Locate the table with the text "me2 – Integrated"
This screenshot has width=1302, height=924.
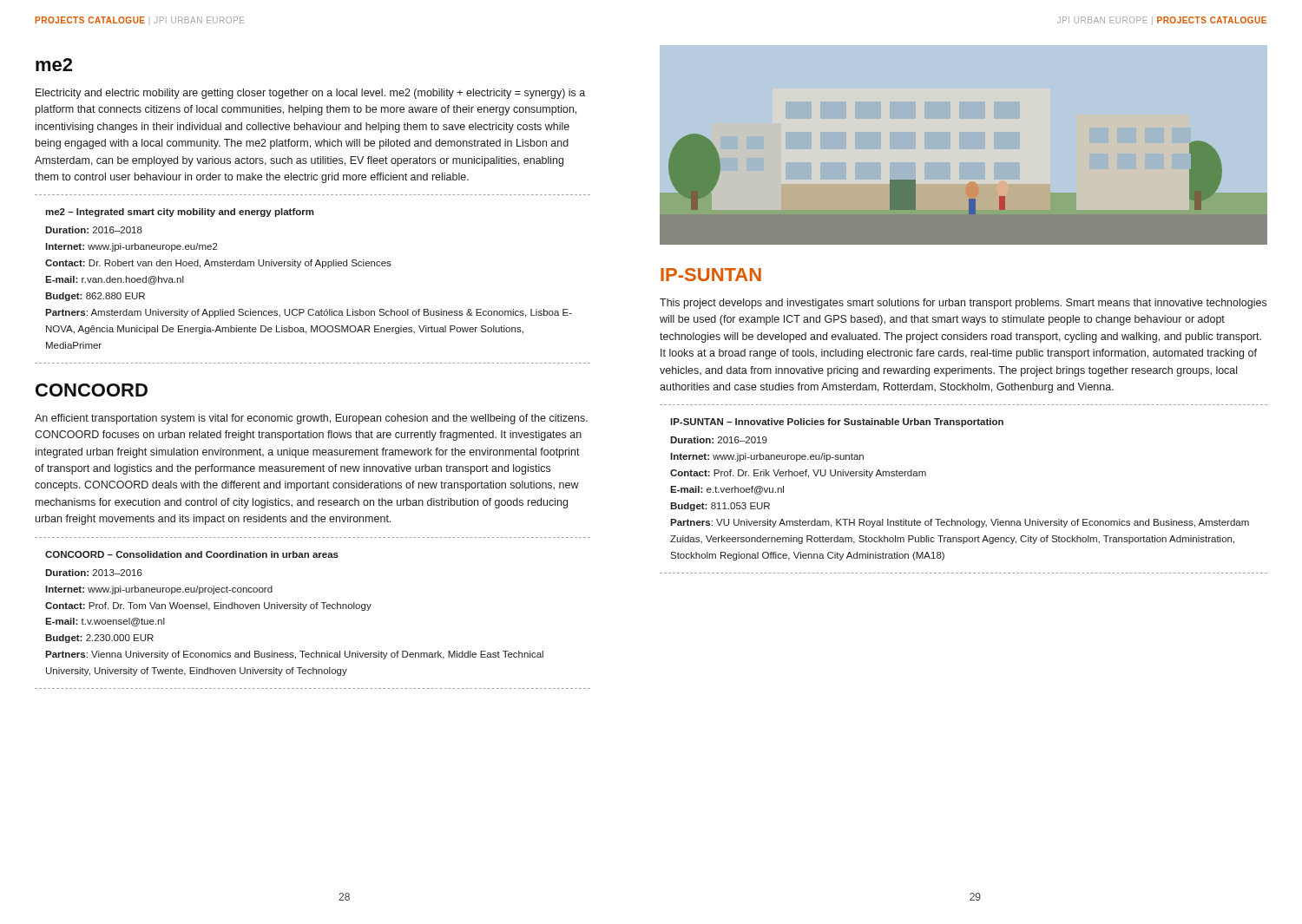312,279
